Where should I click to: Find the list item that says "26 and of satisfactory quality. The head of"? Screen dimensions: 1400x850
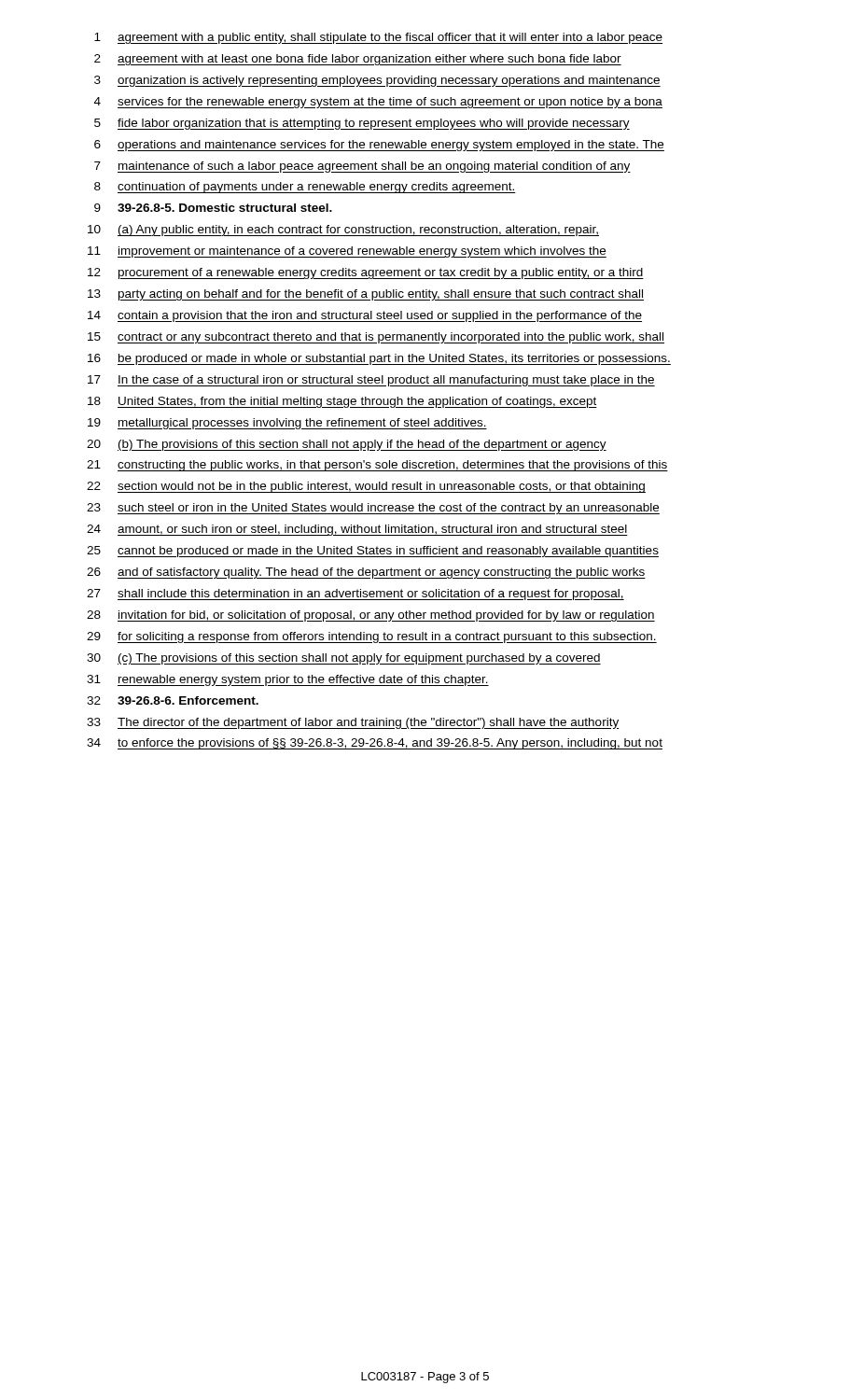coord(425,573)
